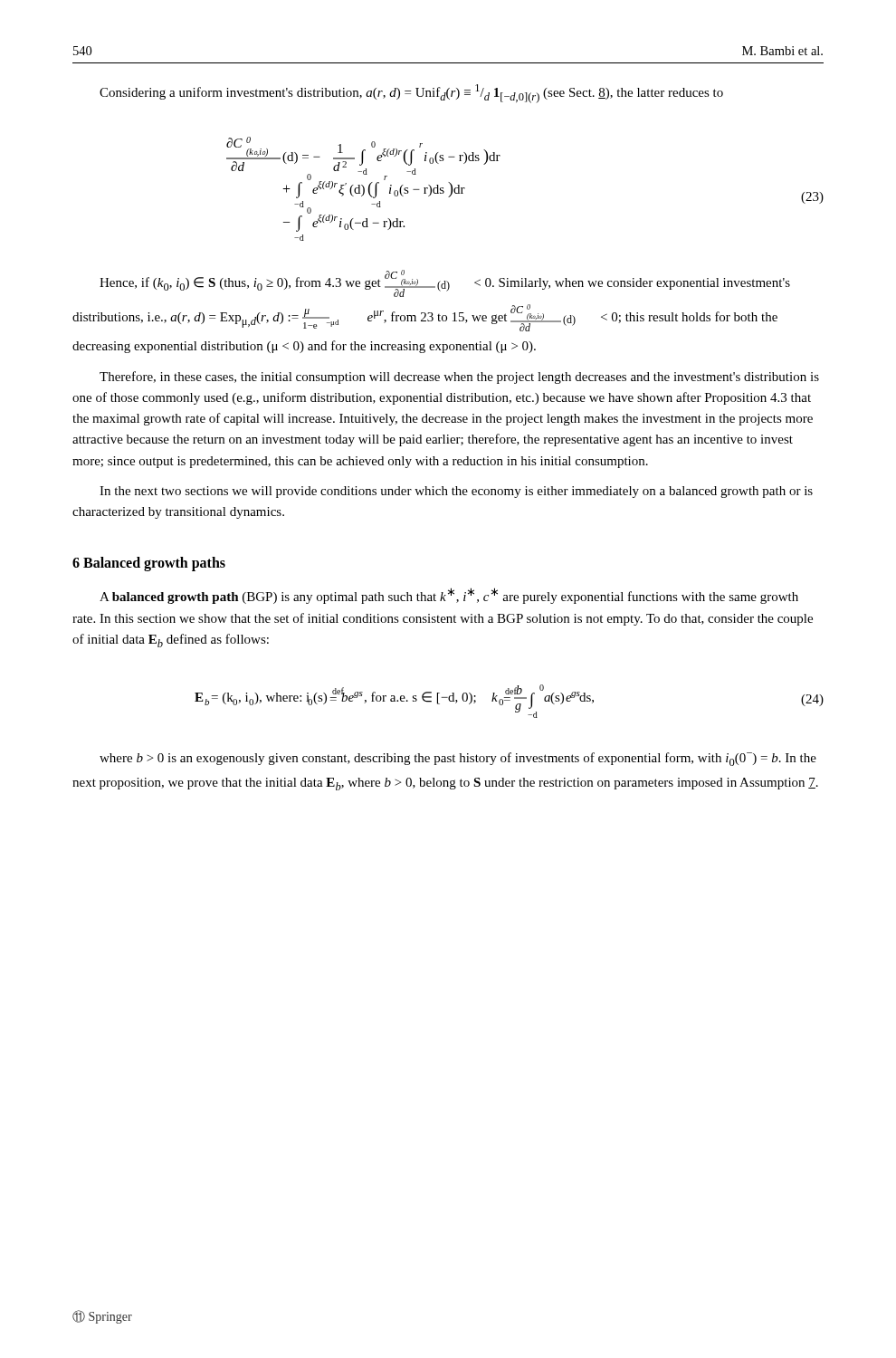Locate the text starting "E b ="

448,699
